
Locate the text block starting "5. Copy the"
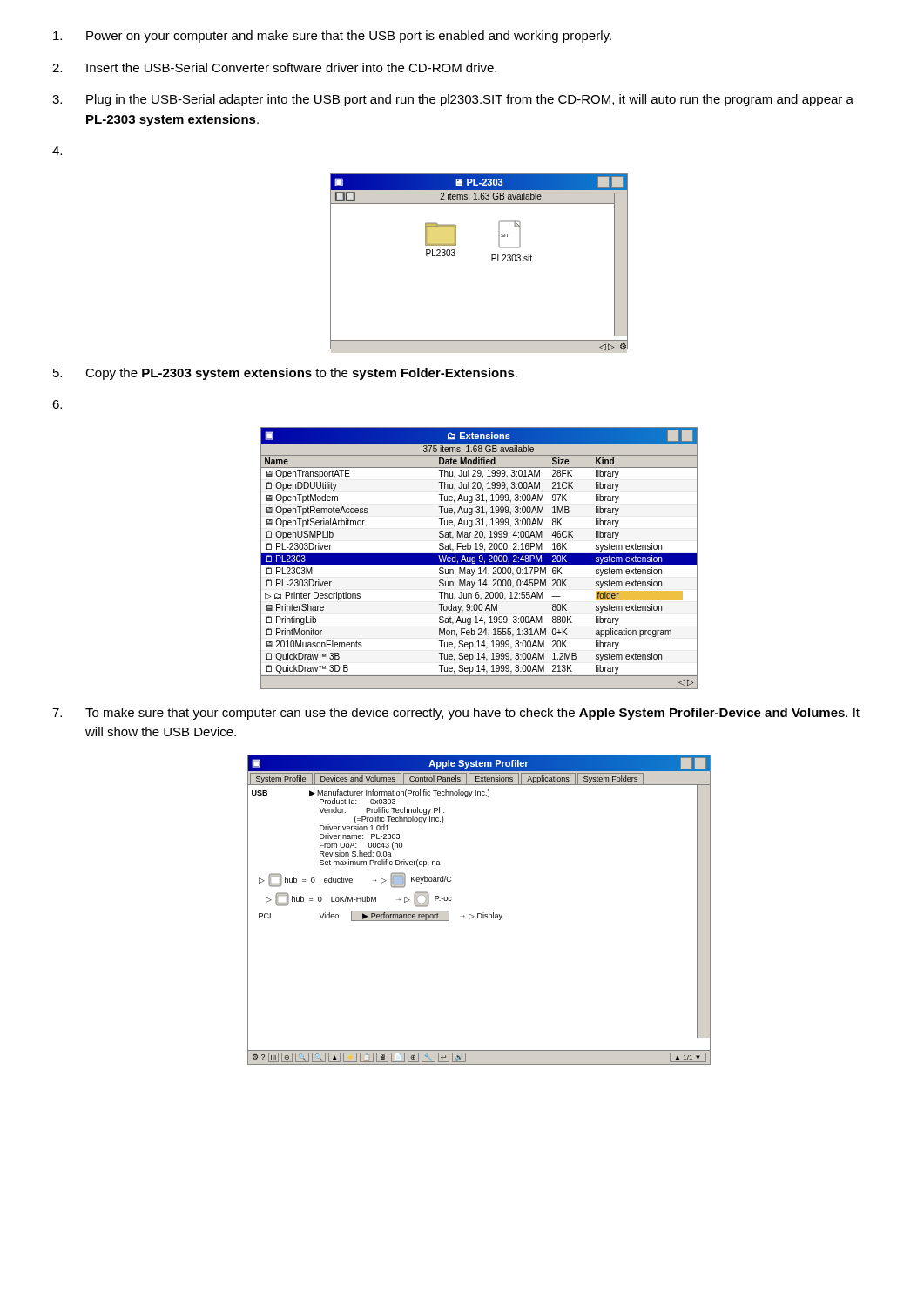(x=462, y=373)
